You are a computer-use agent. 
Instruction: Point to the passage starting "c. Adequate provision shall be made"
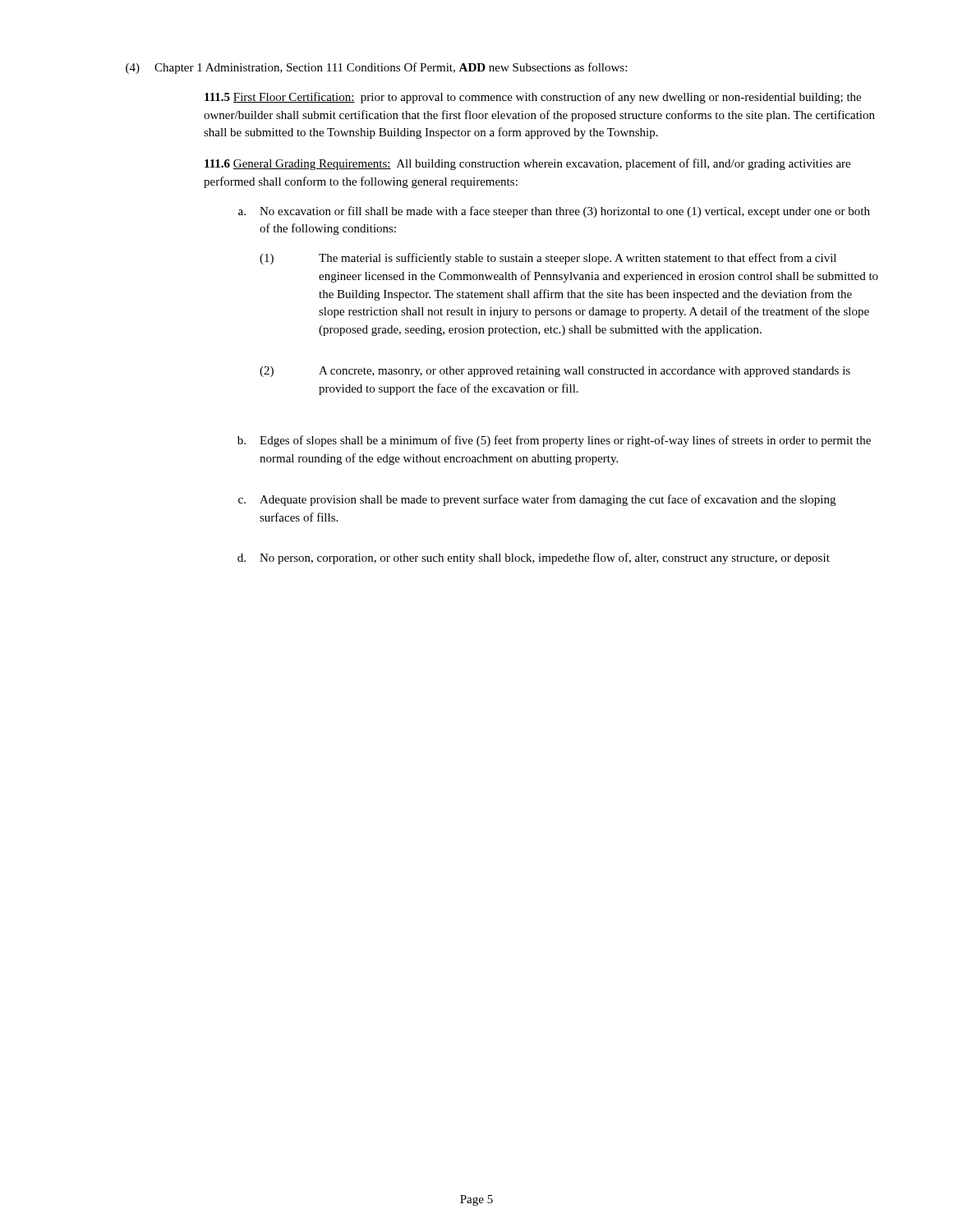(537, 500)
